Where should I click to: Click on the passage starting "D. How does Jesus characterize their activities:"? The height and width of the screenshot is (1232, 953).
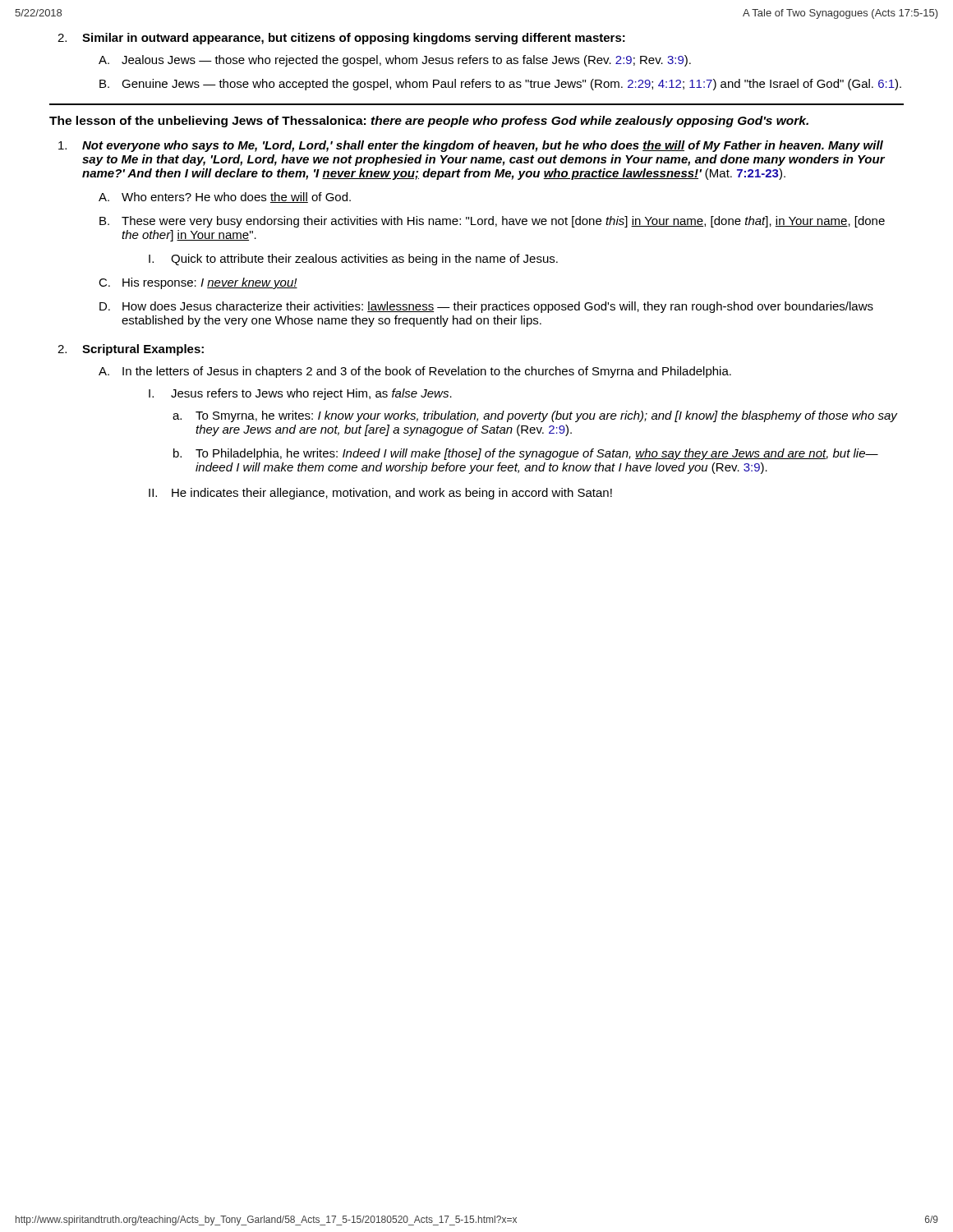[x=501, y=313]
